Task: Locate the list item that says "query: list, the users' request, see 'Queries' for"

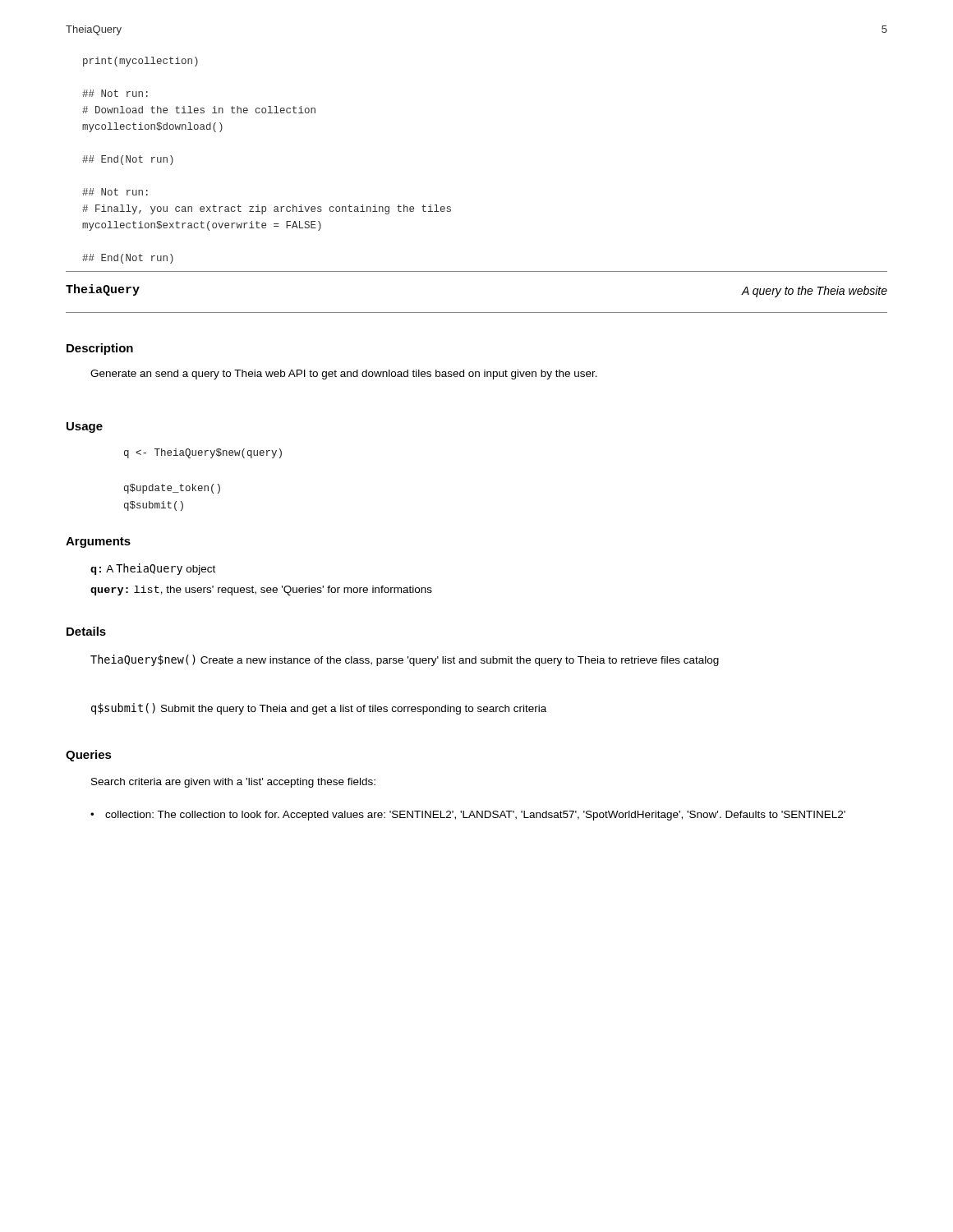Action: (261, 590)
